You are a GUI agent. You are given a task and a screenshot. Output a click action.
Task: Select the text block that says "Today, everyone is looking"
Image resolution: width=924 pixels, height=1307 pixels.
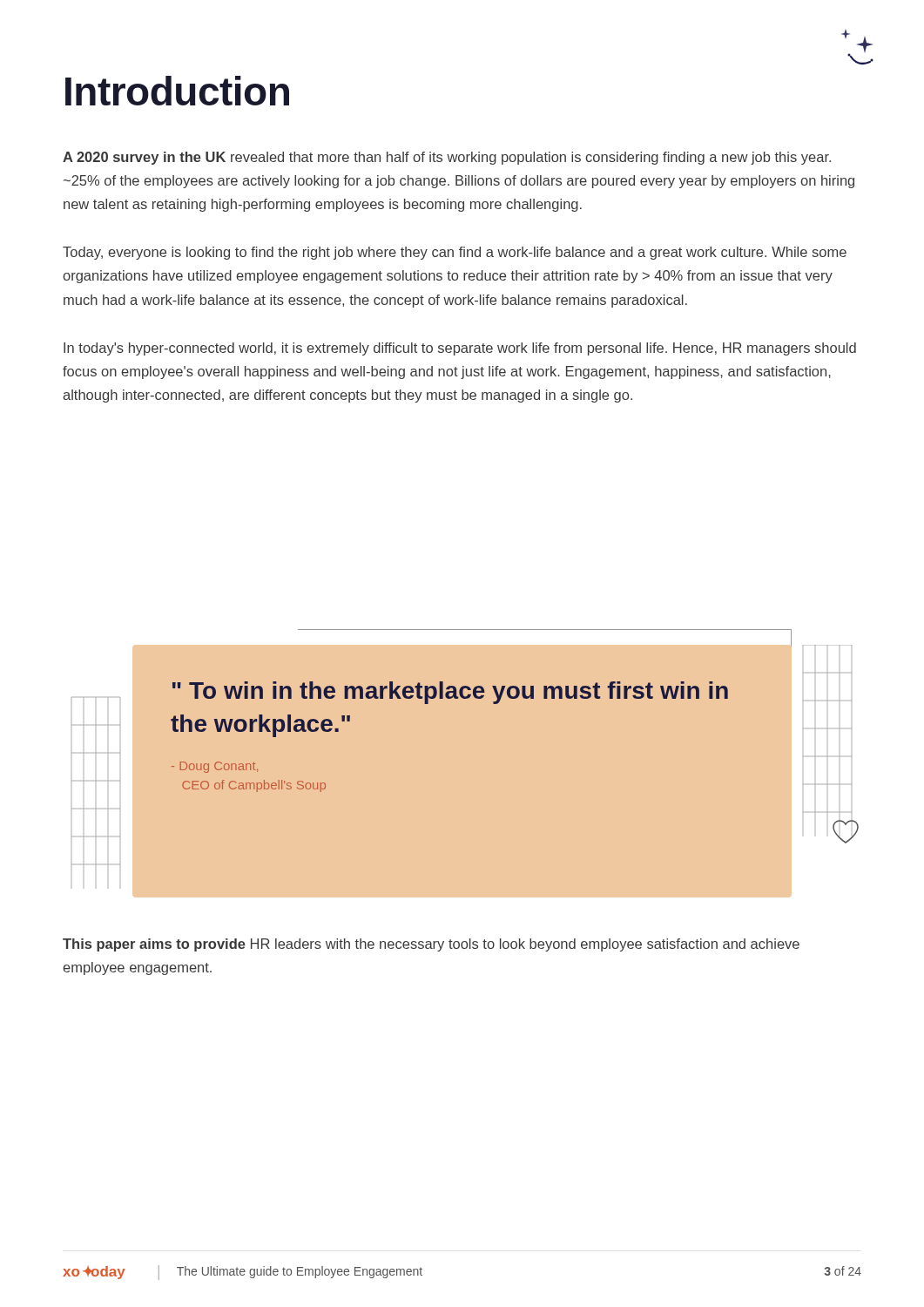(x=462, y=276)
